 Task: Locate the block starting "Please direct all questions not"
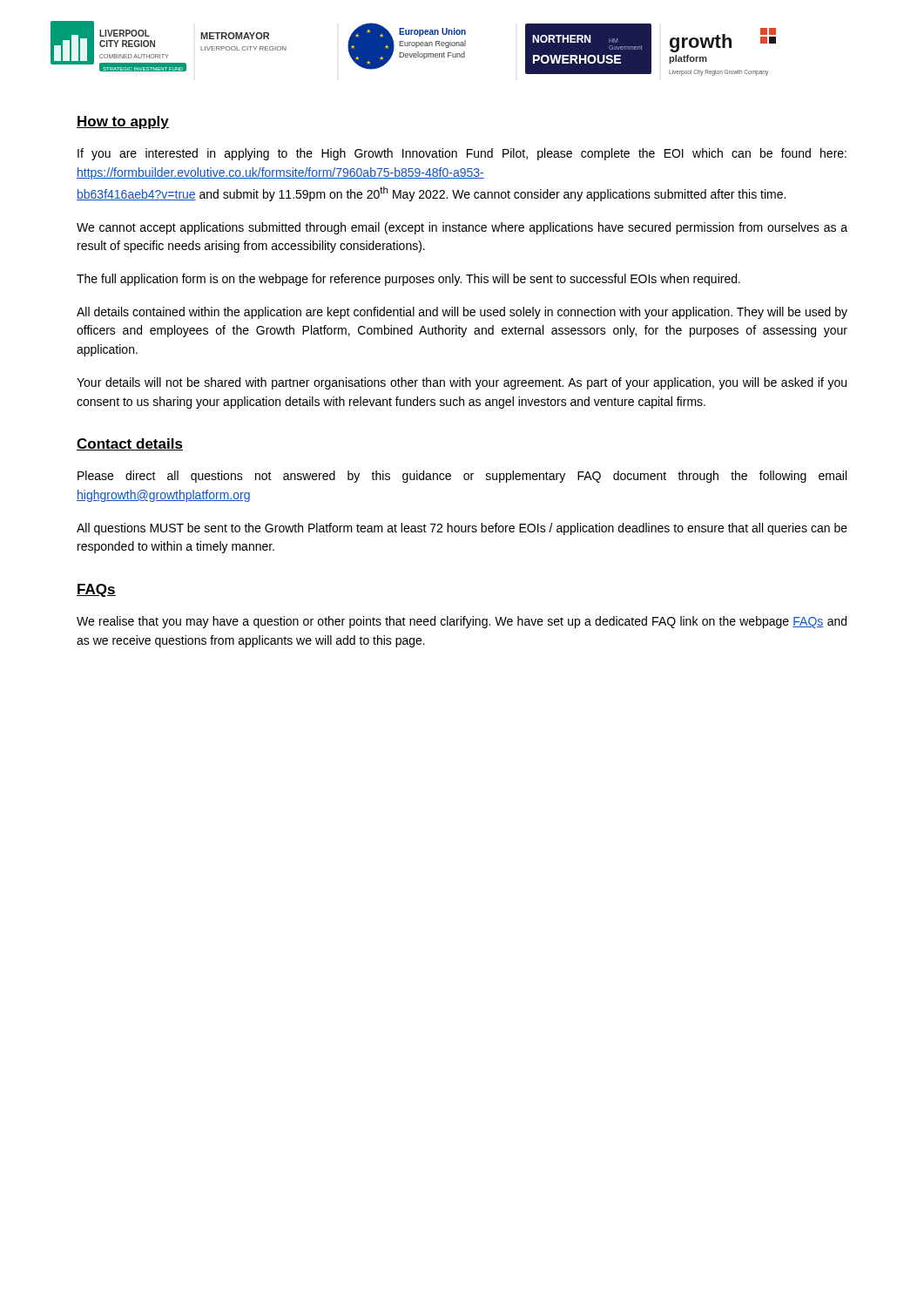click(462, 485)
